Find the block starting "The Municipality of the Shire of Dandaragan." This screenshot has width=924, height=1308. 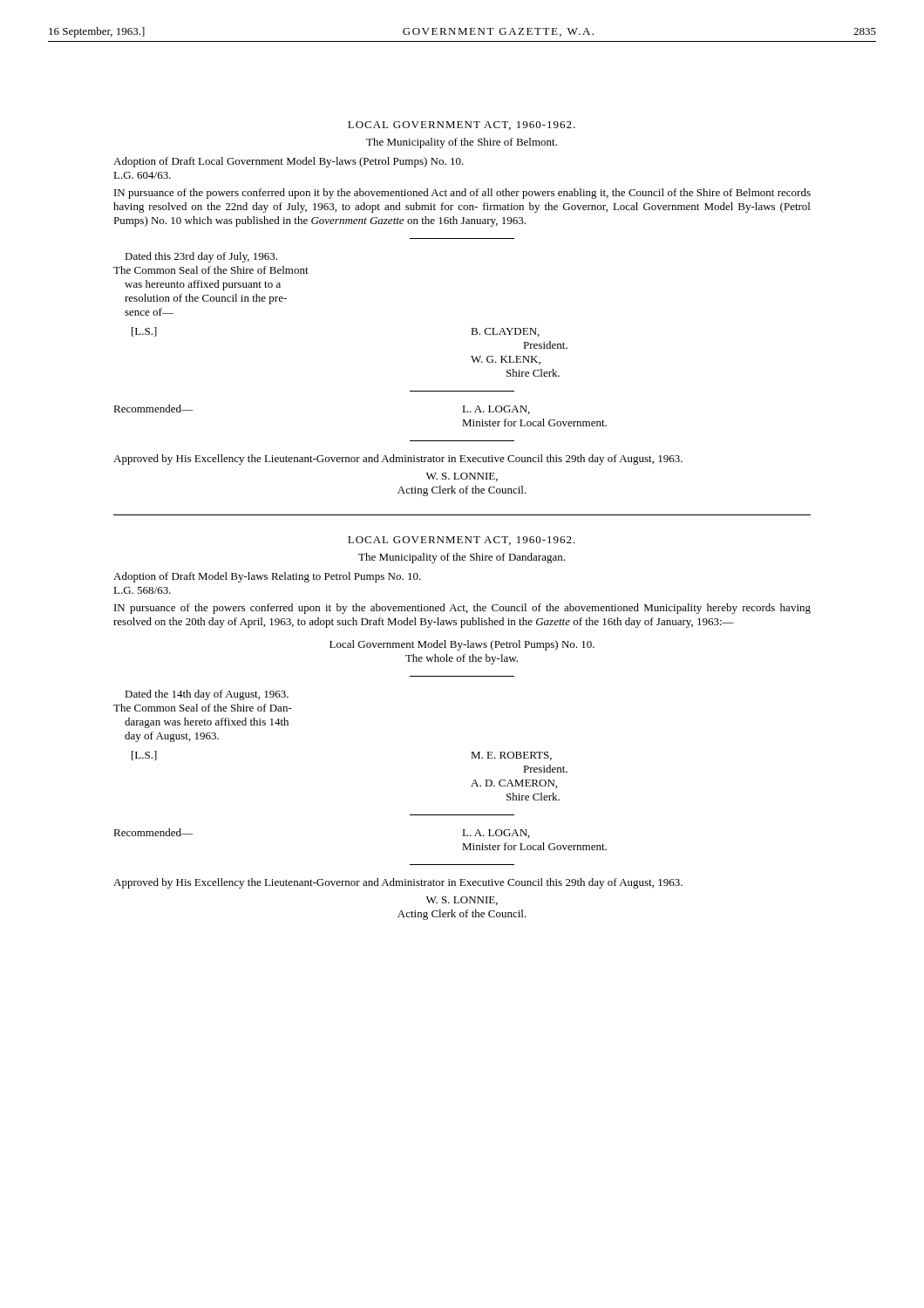click(462, 557)
